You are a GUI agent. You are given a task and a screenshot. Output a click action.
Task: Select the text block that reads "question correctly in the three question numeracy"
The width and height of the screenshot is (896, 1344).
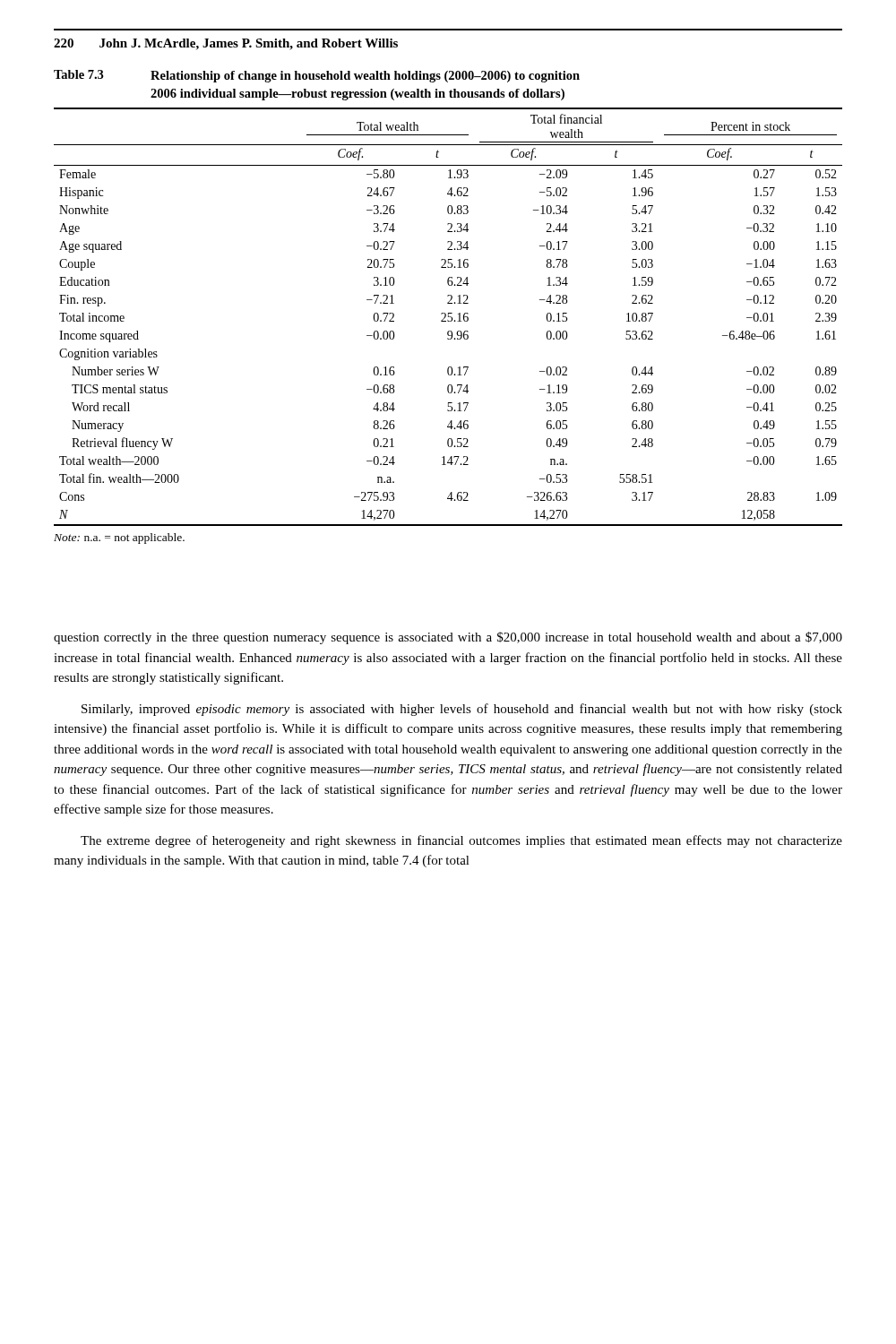pos(448,749)
